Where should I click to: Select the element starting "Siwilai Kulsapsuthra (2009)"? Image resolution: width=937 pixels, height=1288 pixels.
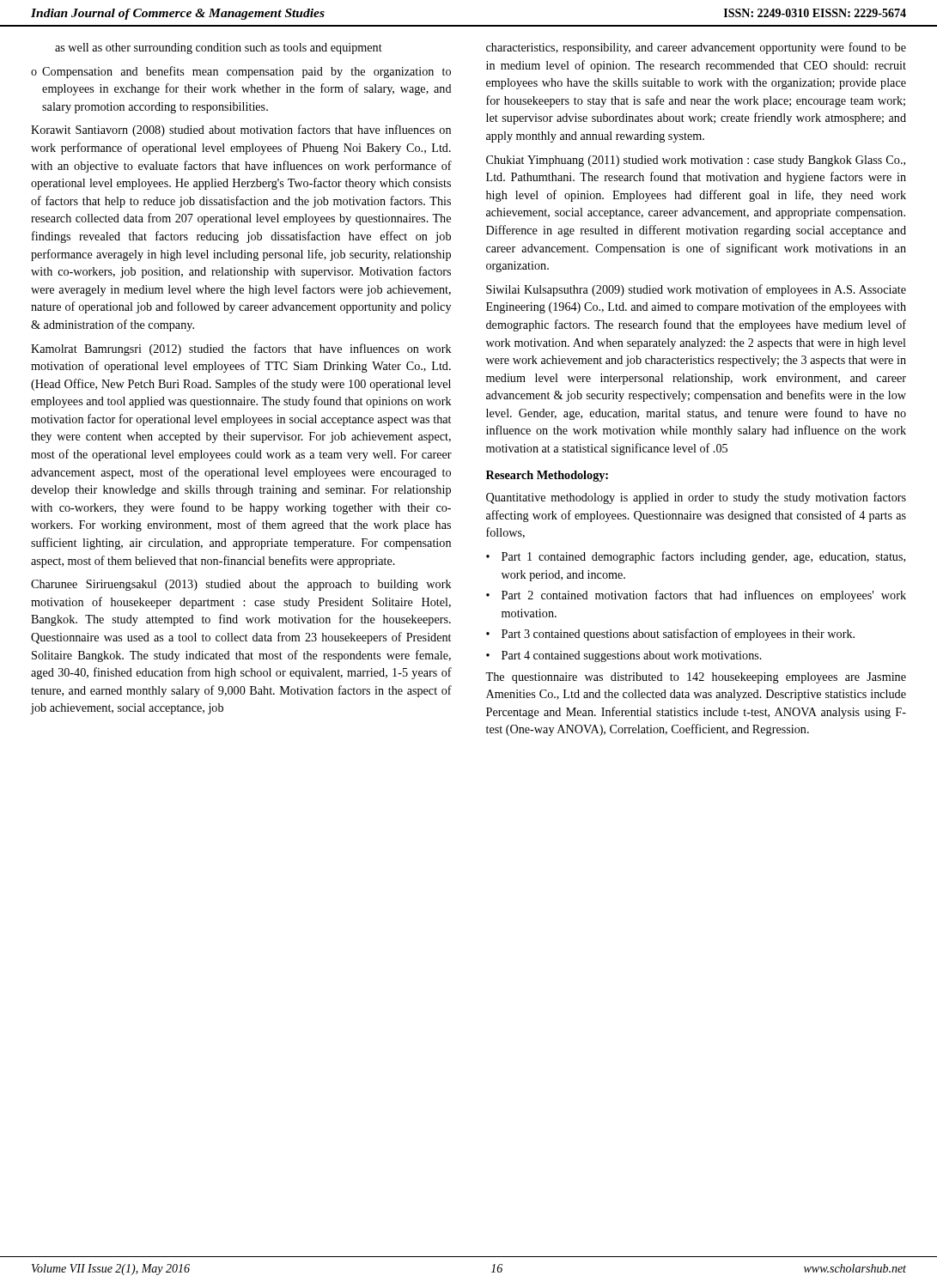(x=696, y=369)
